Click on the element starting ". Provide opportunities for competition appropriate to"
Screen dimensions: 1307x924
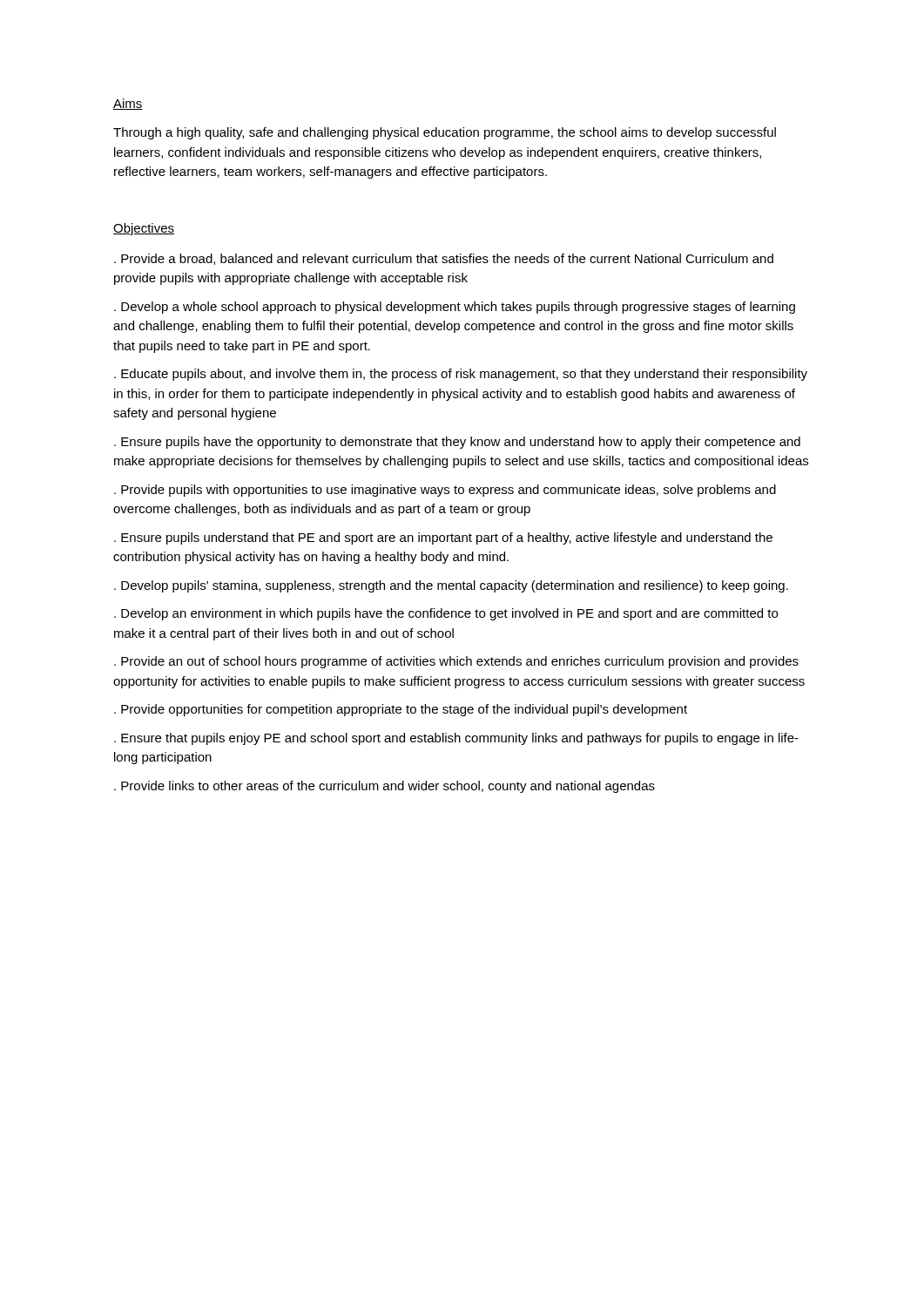pos(400,709)
